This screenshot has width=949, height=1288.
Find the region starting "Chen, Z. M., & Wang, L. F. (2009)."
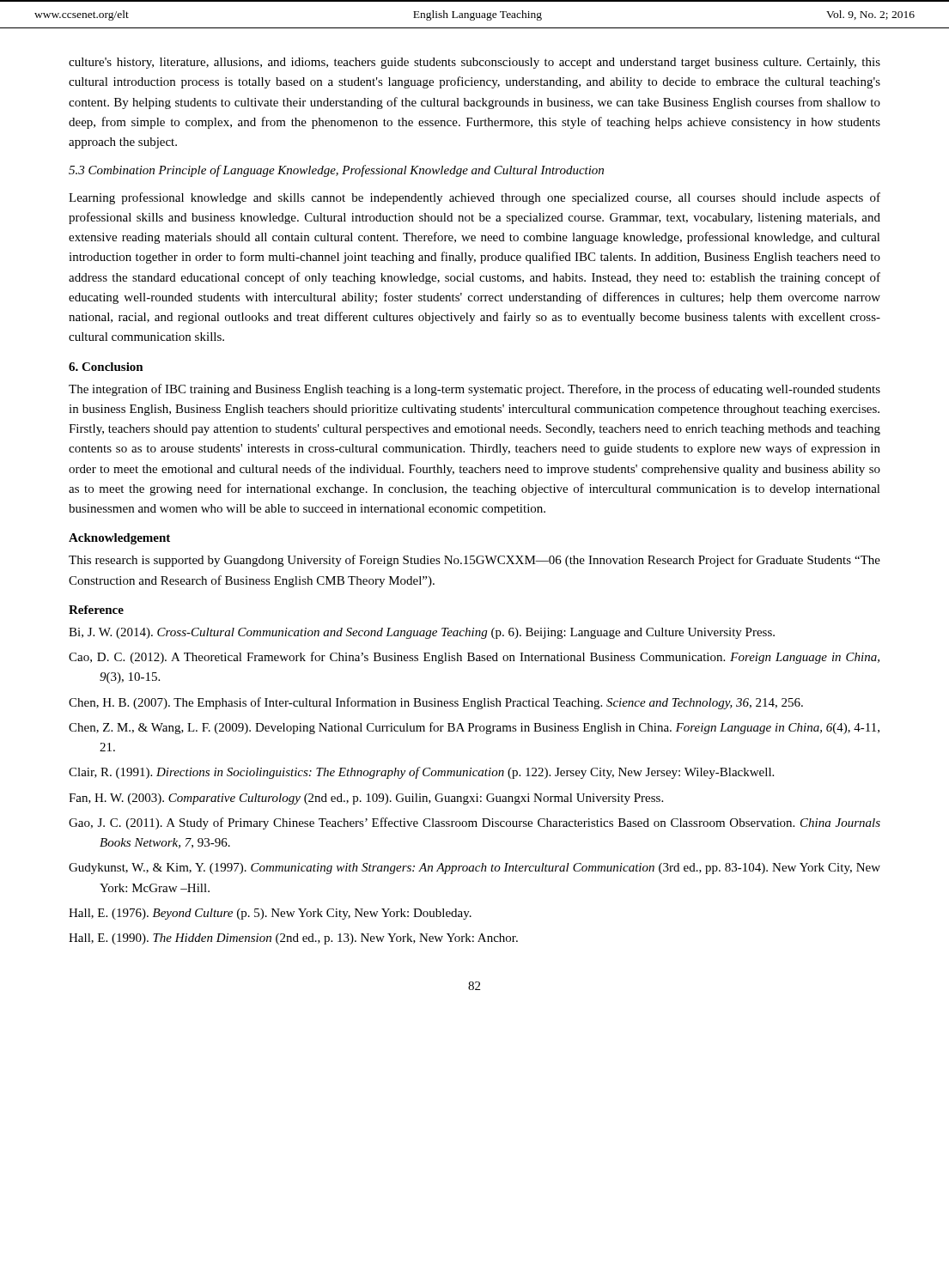point(474,737)
